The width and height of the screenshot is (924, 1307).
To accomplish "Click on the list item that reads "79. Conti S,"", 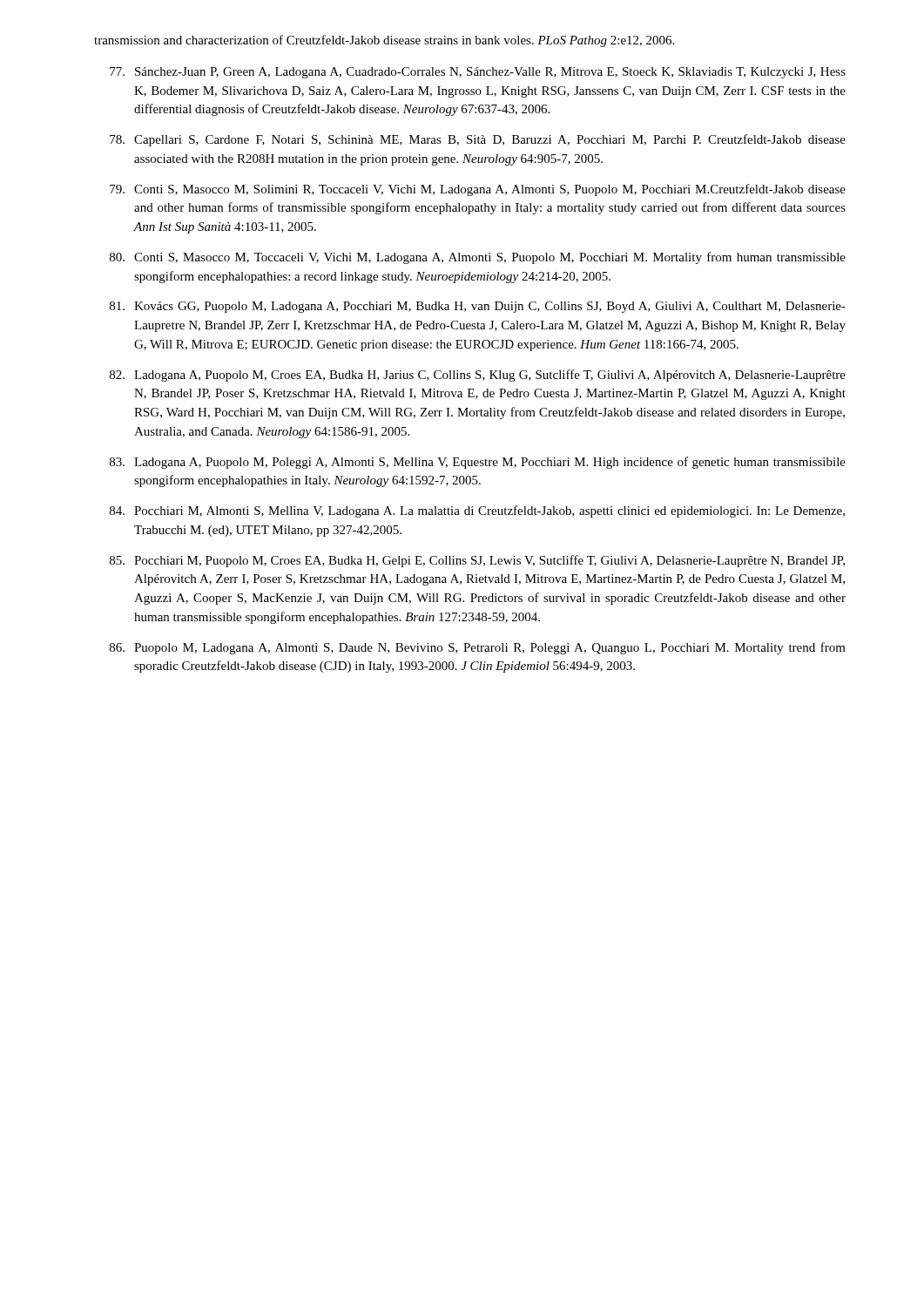I will tap(470, 208).
